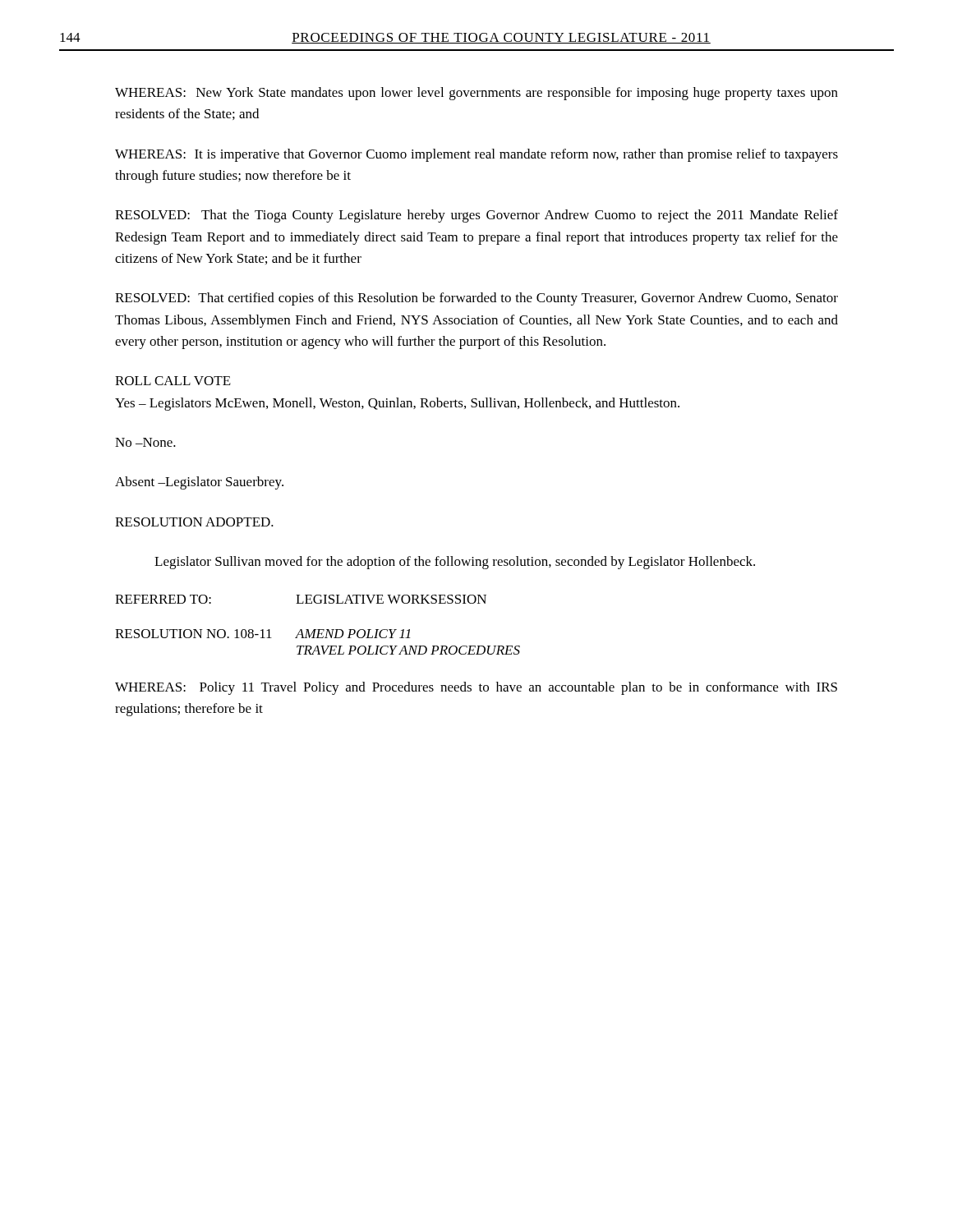953x1232 pixels.
Task: Click on the block starting "REFERRED TO: LEGISLATIVE WORKSESSION"
Action: point(476,599)
